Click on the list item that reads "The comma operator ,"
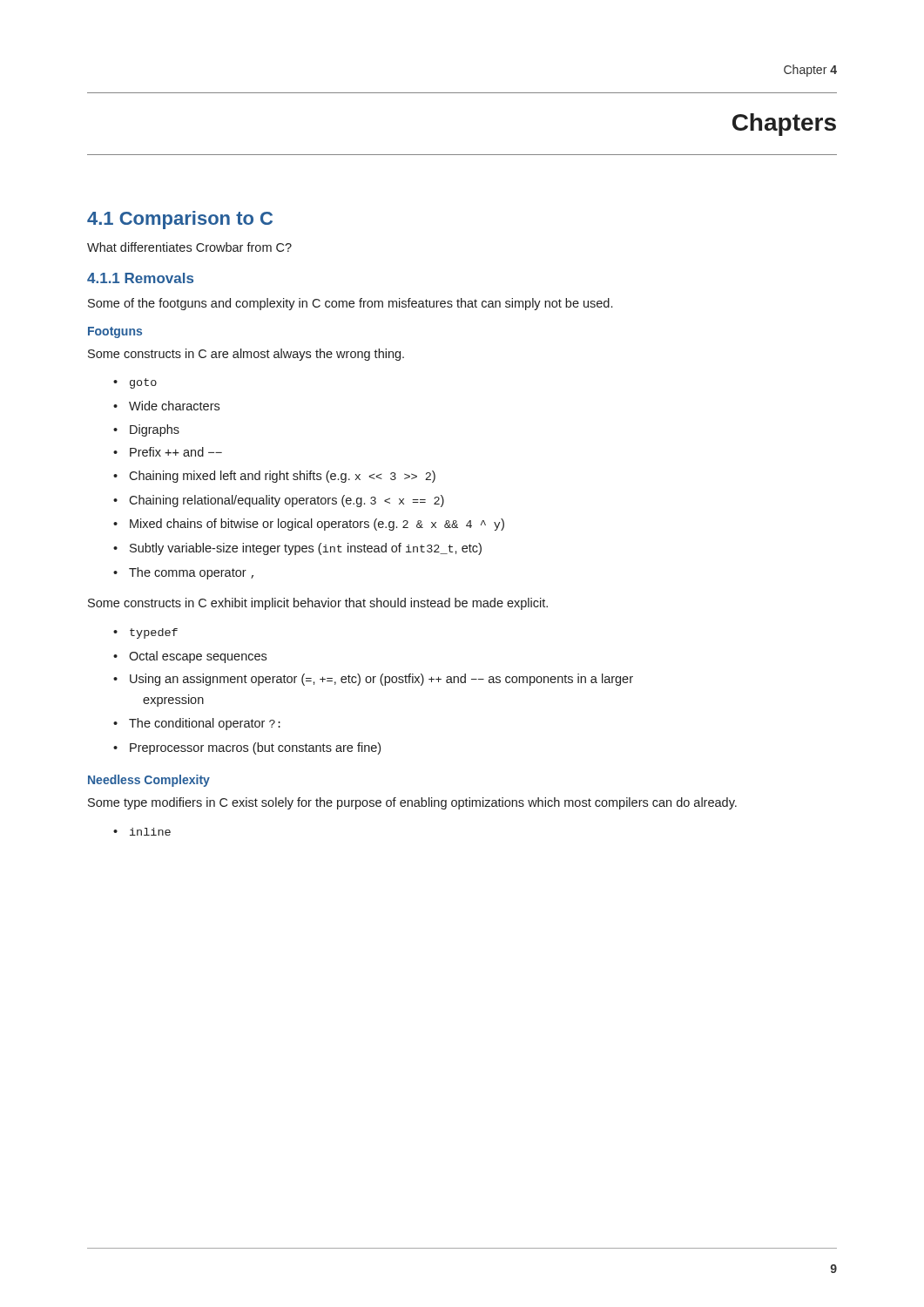Viewport: 924px width, 1307px height. 193,573
